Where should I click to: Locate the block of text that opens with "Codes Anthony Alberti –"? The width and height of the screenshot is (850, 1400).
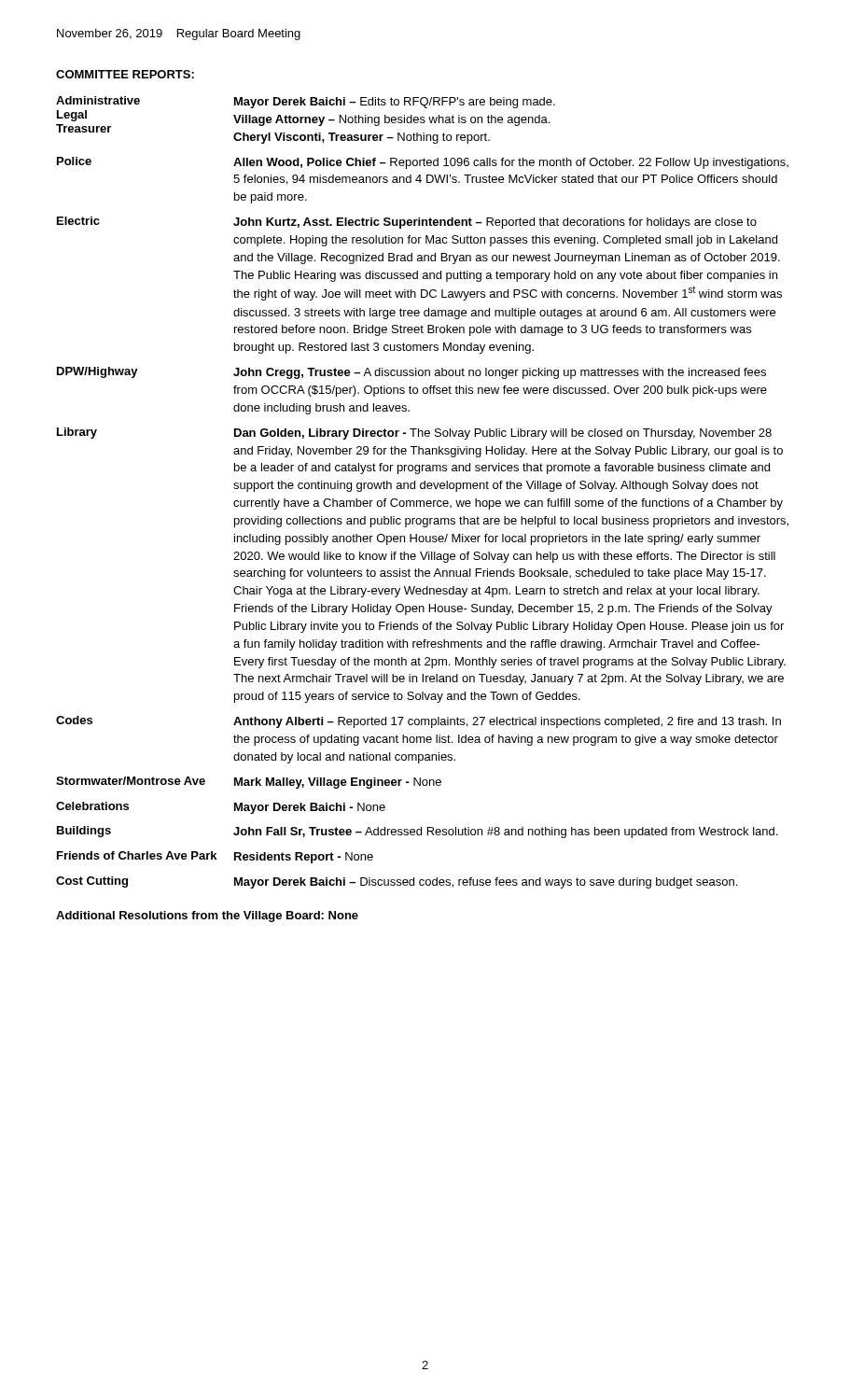tap(425, 740)
